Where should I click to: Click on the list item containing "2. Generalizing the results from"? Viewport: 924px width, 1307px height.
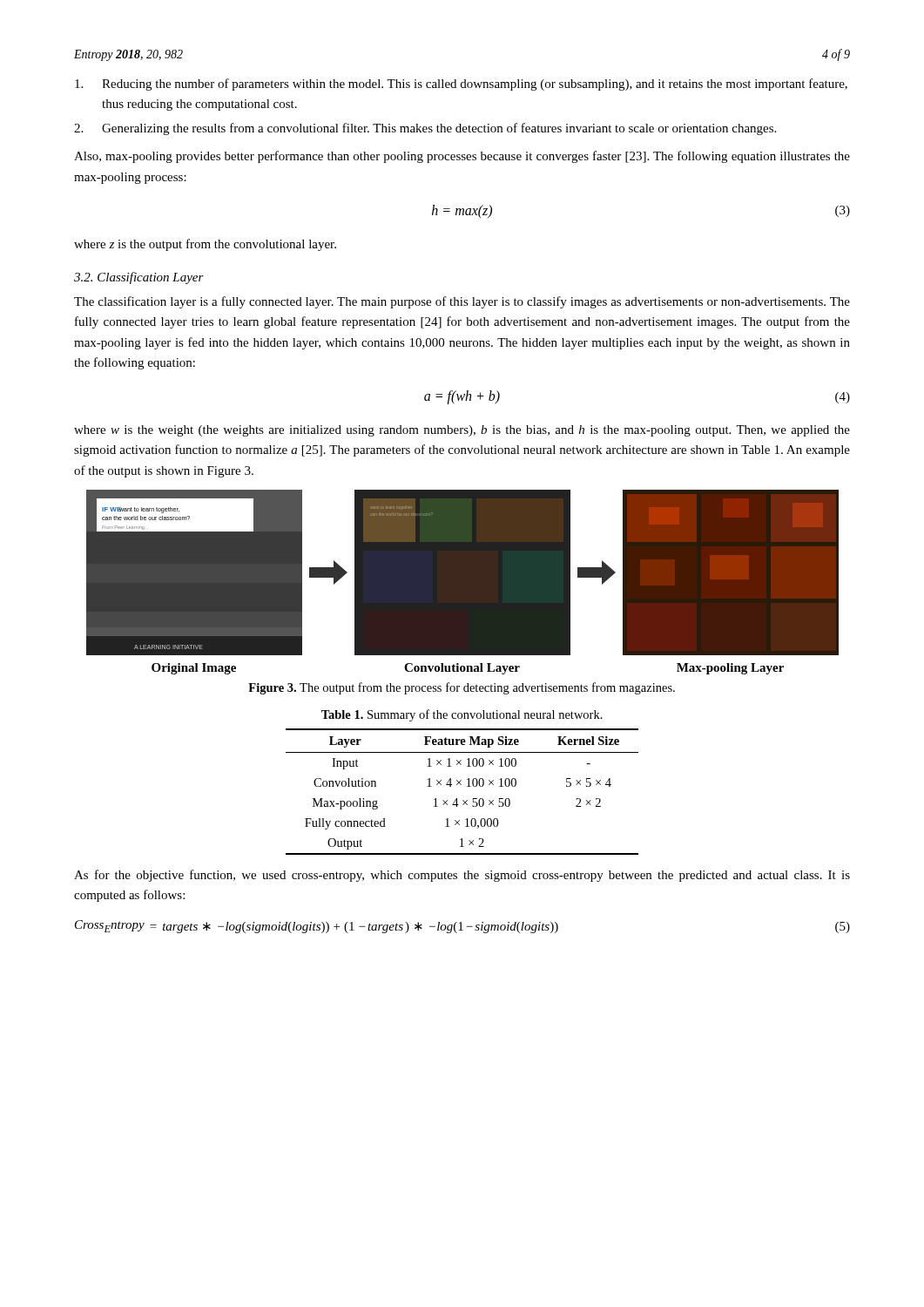pyautogui.click(x=426, y=128)
